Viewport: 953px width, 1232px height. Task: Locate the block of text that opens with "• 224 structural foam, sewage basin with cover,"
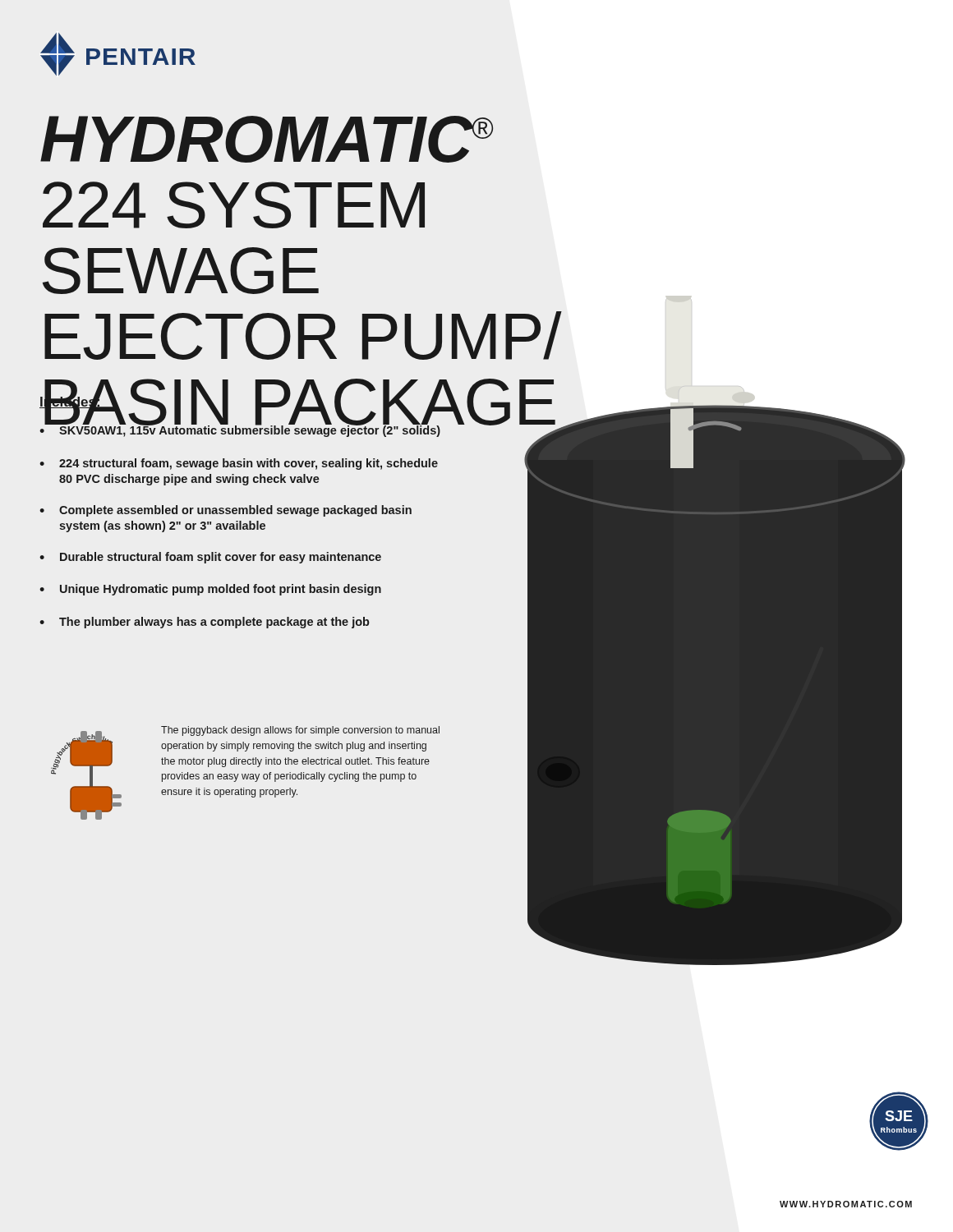[x=241, y=472]
